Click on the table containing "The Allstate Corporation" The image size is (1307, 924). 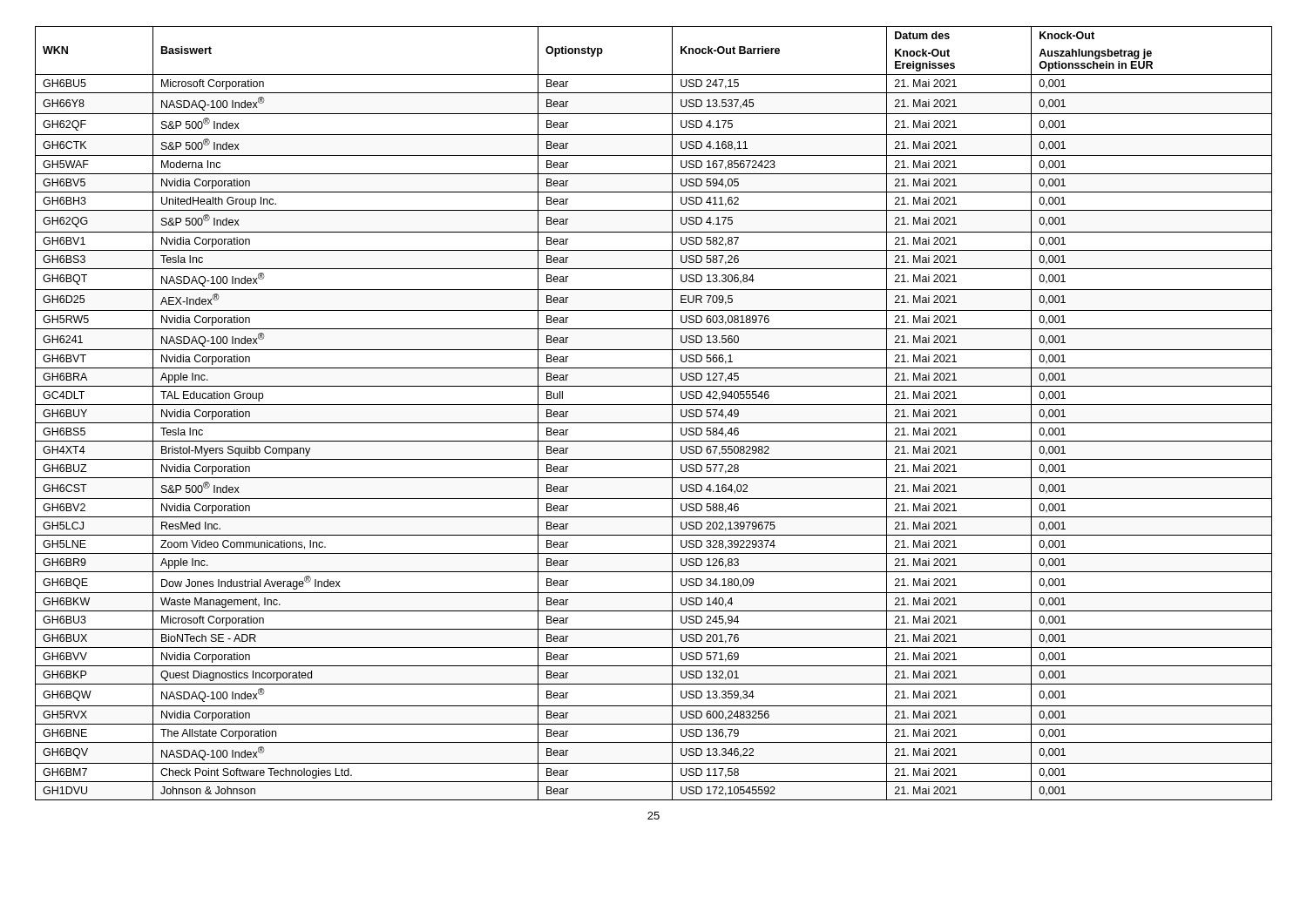coord(654,413)
